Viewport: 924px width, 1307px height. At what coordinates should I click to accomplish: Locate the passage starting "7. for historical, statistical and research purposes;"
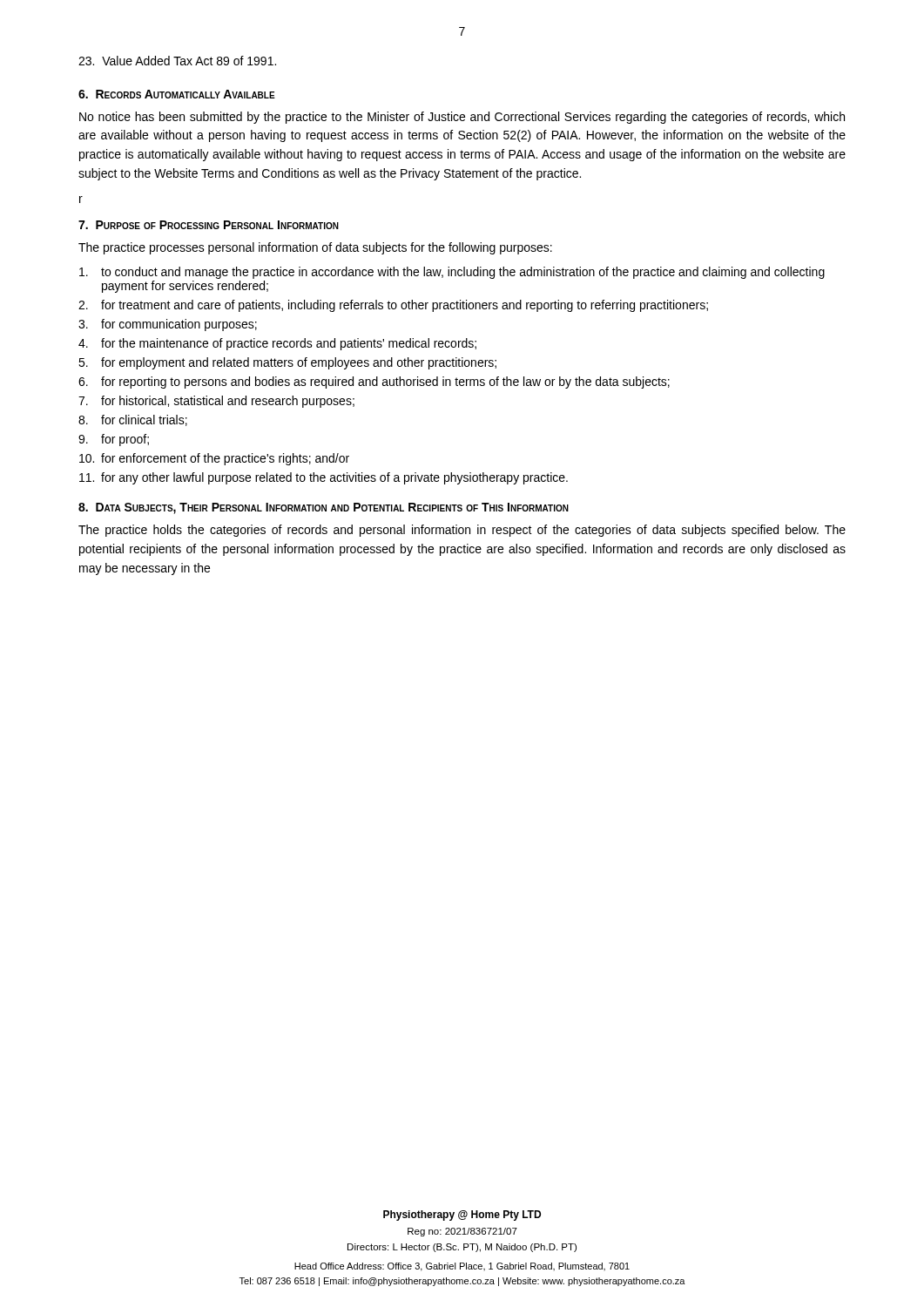216,402
